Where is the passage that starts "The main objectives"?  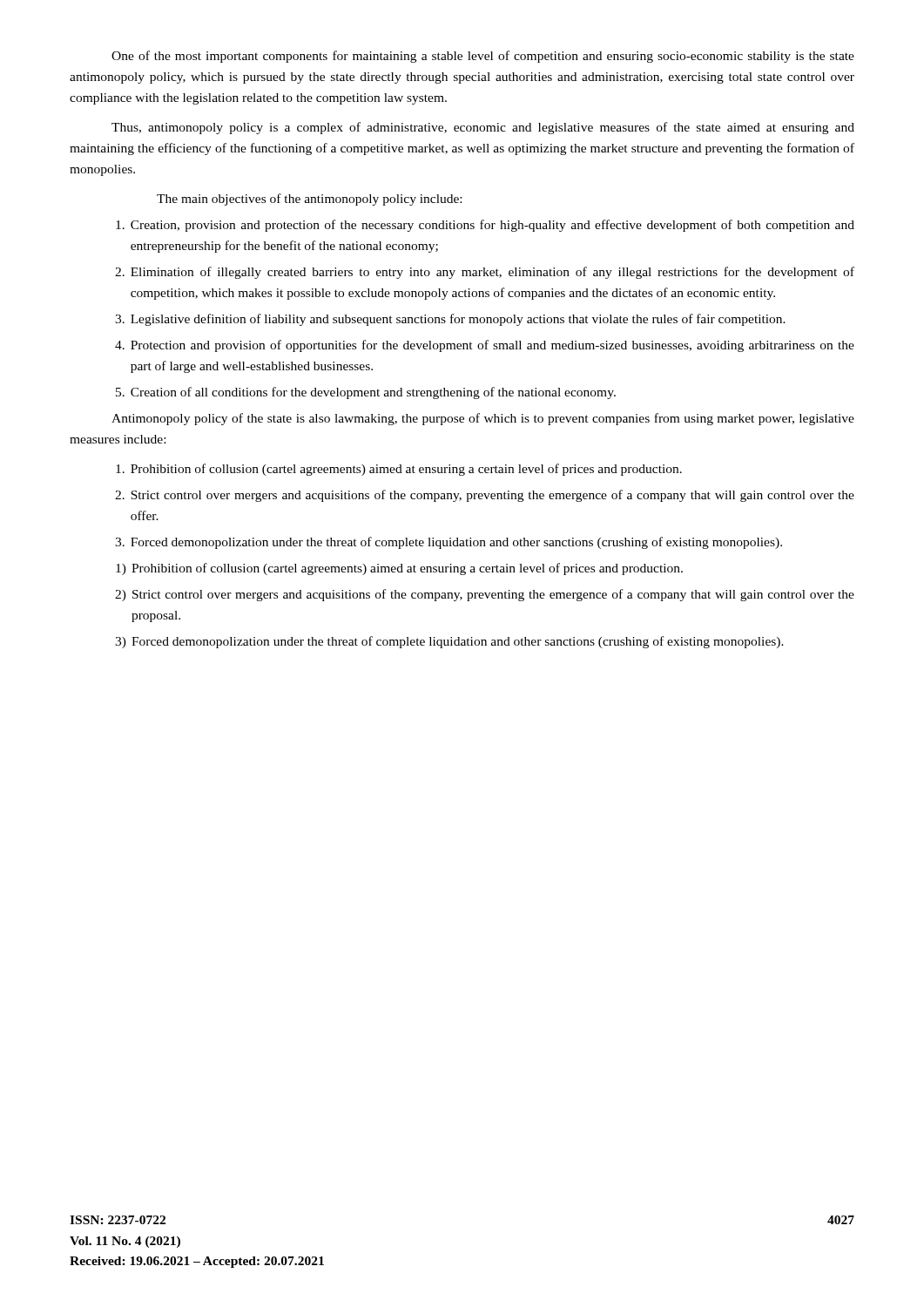462,199
